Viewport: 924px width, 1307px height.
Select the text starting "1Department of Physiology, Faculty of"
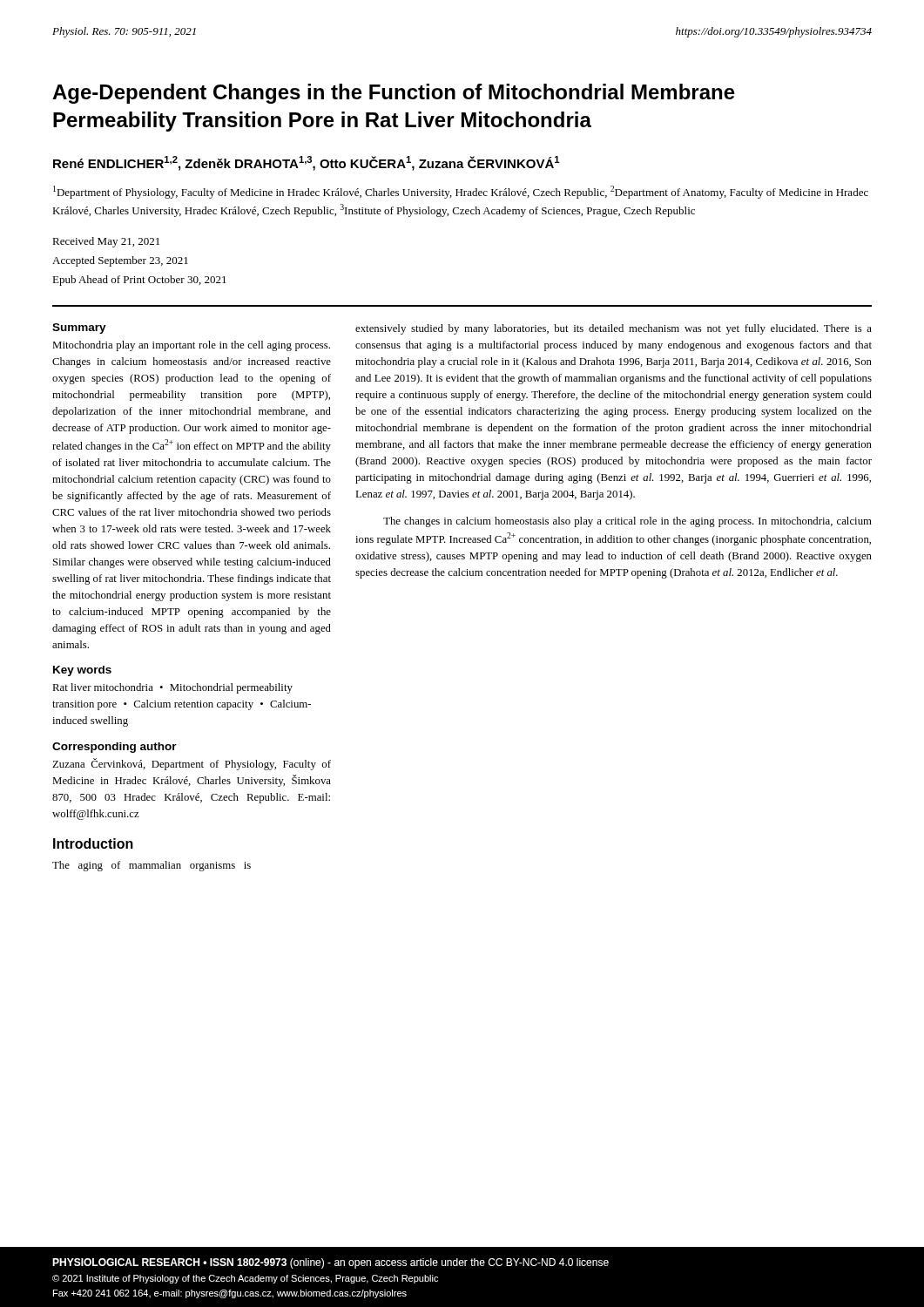[460, 200]
